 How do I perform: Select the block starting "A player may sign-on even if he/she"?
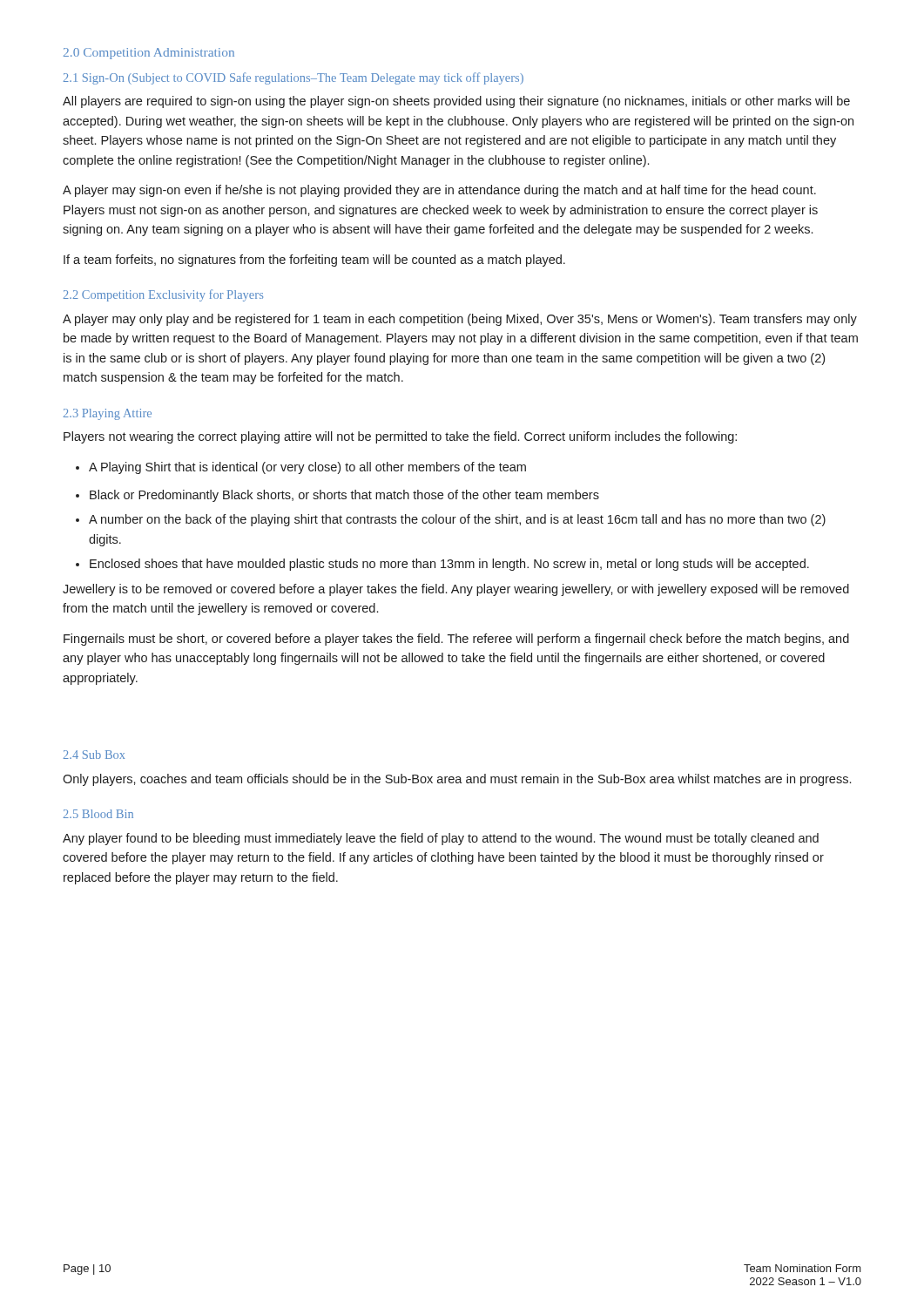[462, 210]
